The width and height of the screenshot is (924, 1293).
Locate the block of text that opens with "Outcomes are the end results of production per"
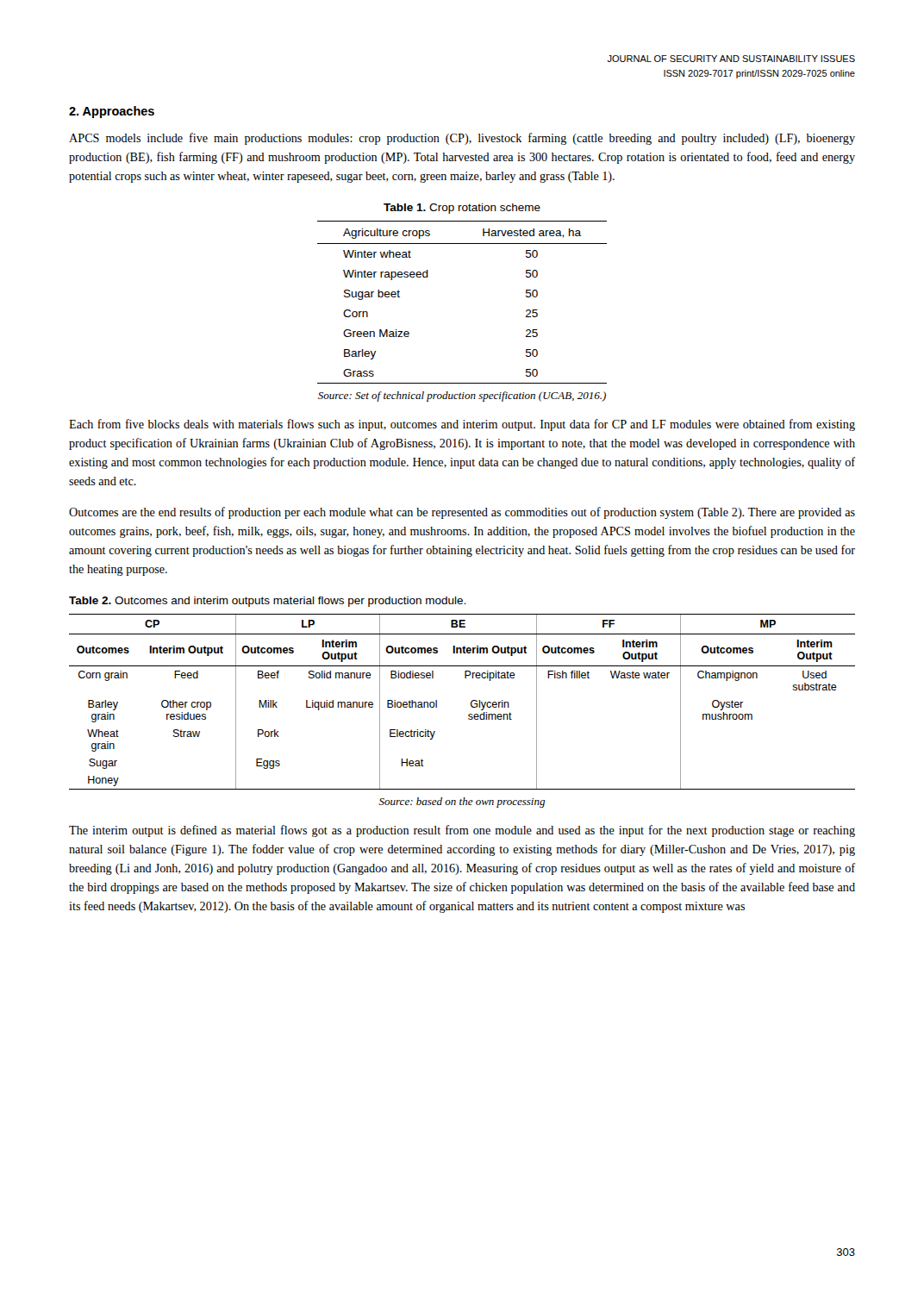click(462, 540)
